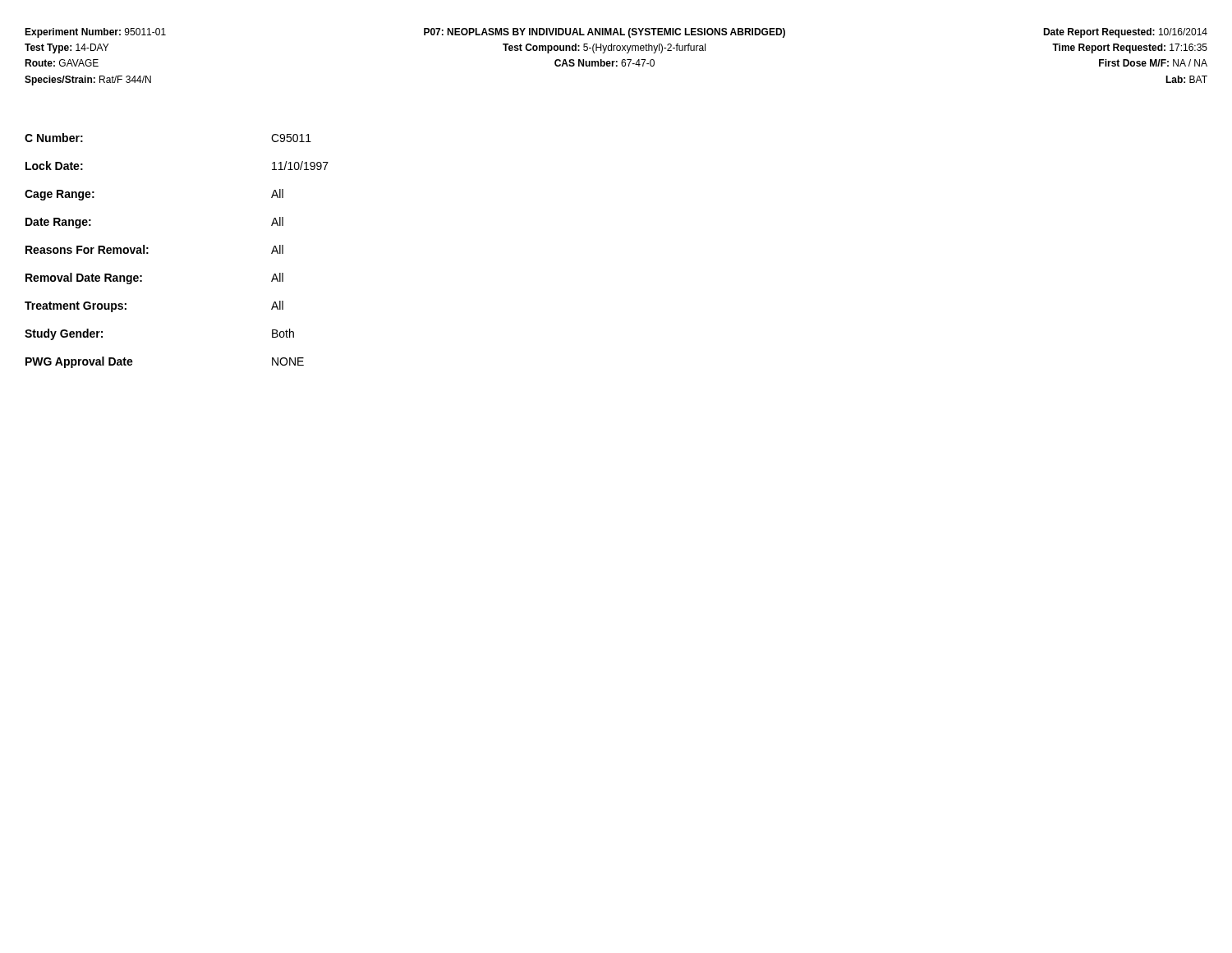Find the text with the text "C Number: C95011"

pyautogui.click(x=56, y=138)
